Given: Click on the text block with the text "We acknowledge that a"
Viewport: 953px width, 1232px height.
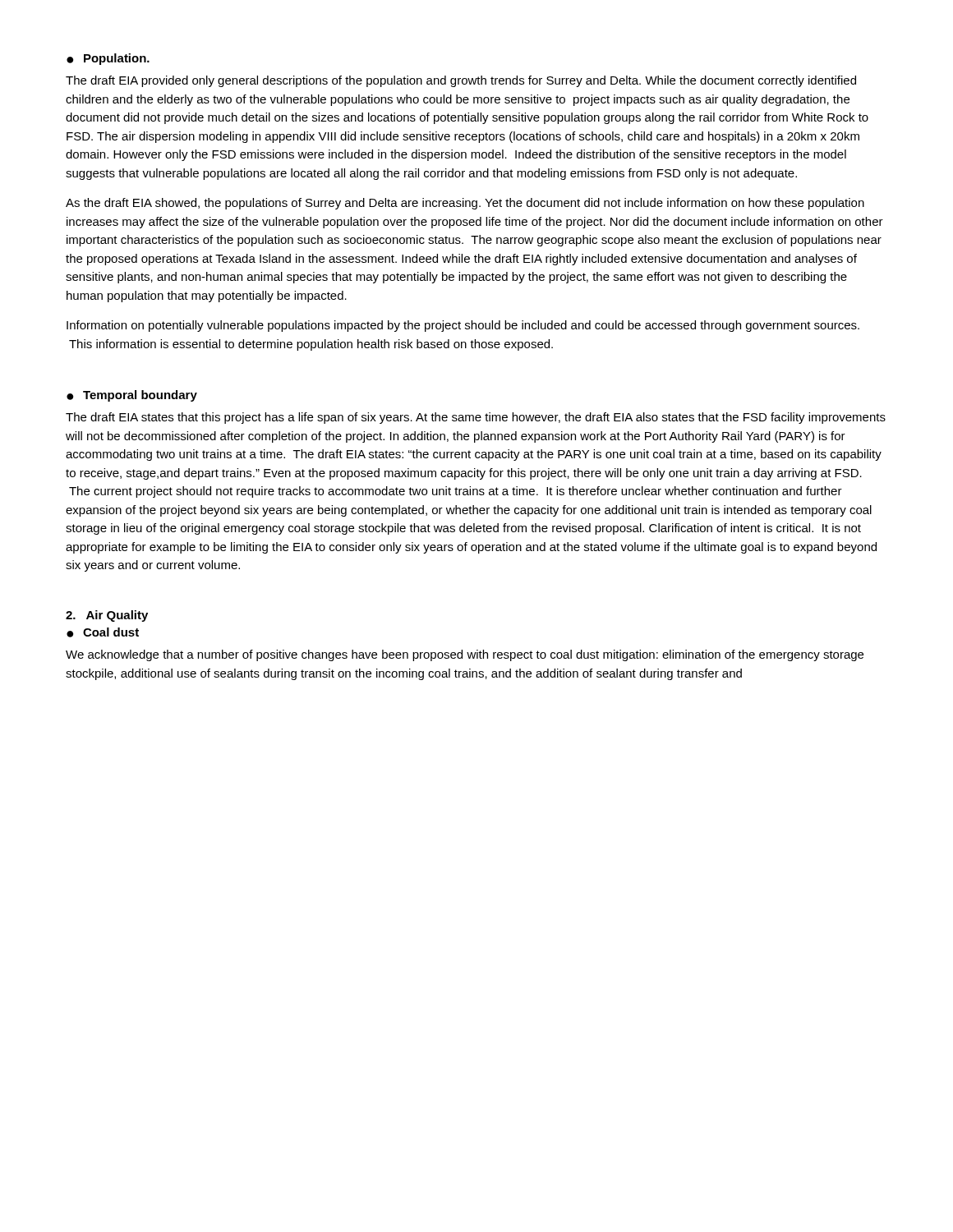Looking at the screenshot, I should [x=465, y=663].
